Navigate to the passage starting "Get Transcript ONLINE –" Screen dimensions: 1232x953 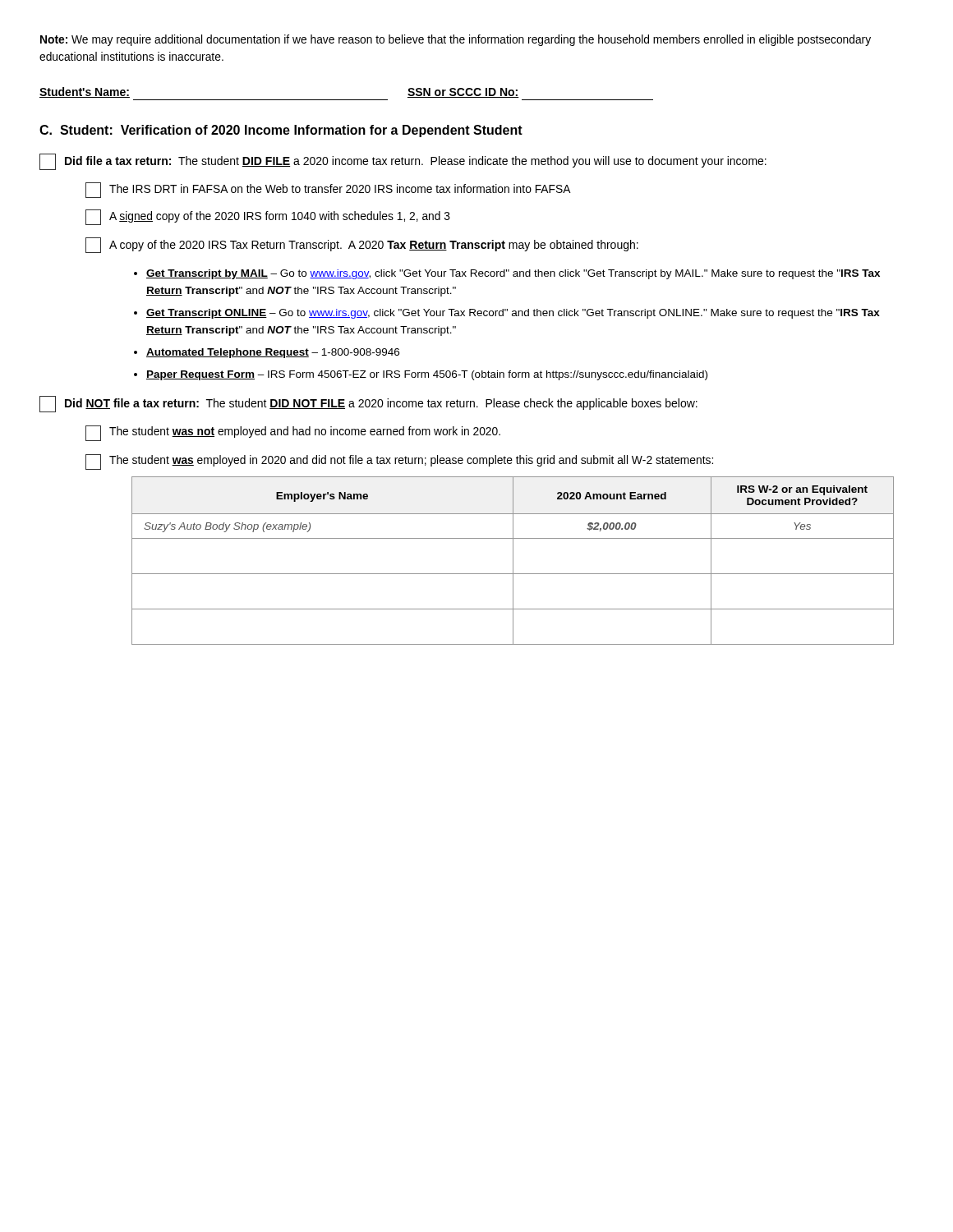513,321
